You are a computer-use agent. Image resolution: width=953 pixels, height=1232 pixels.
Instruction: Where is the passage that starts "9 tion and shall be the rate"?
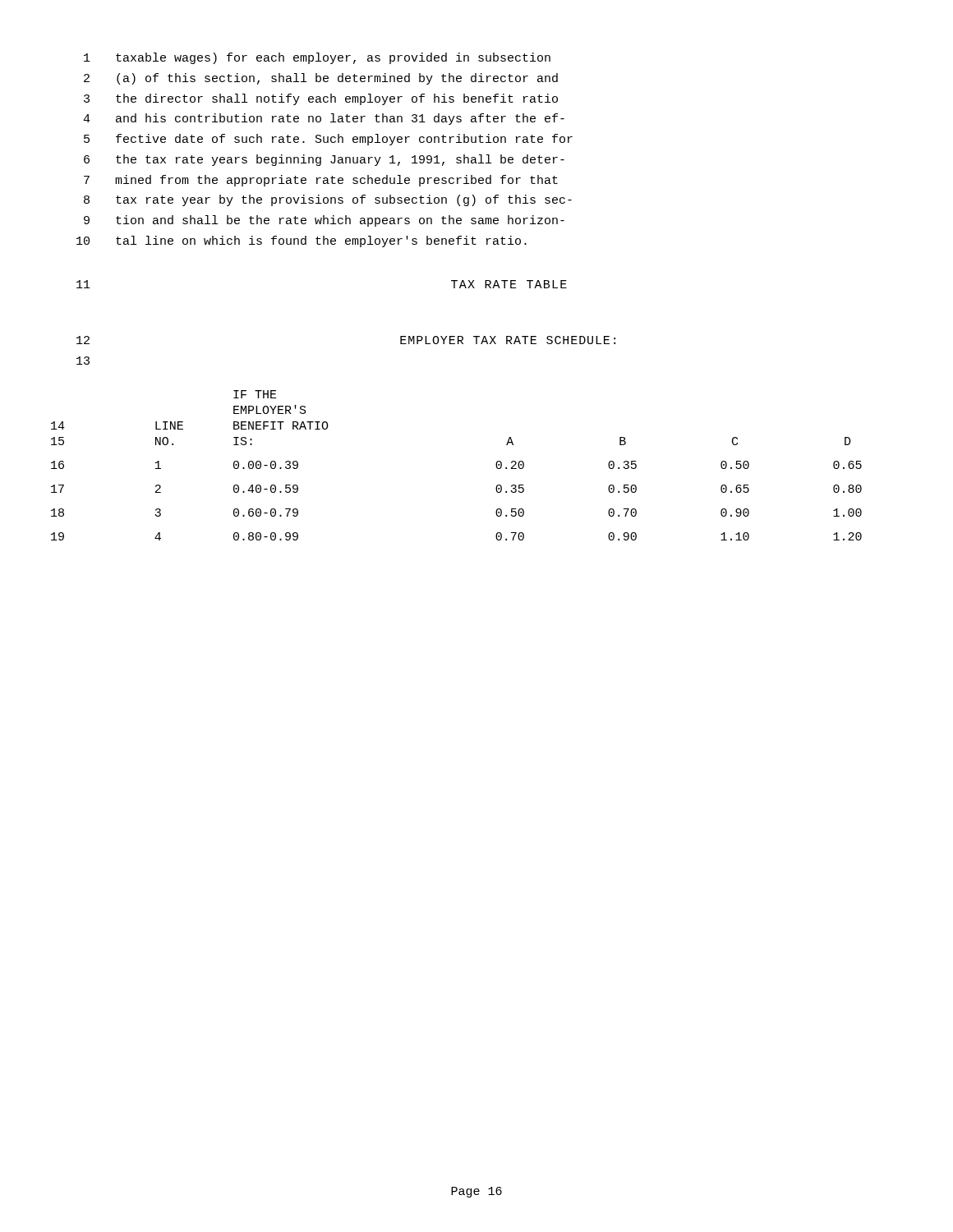tap(308, 222)
